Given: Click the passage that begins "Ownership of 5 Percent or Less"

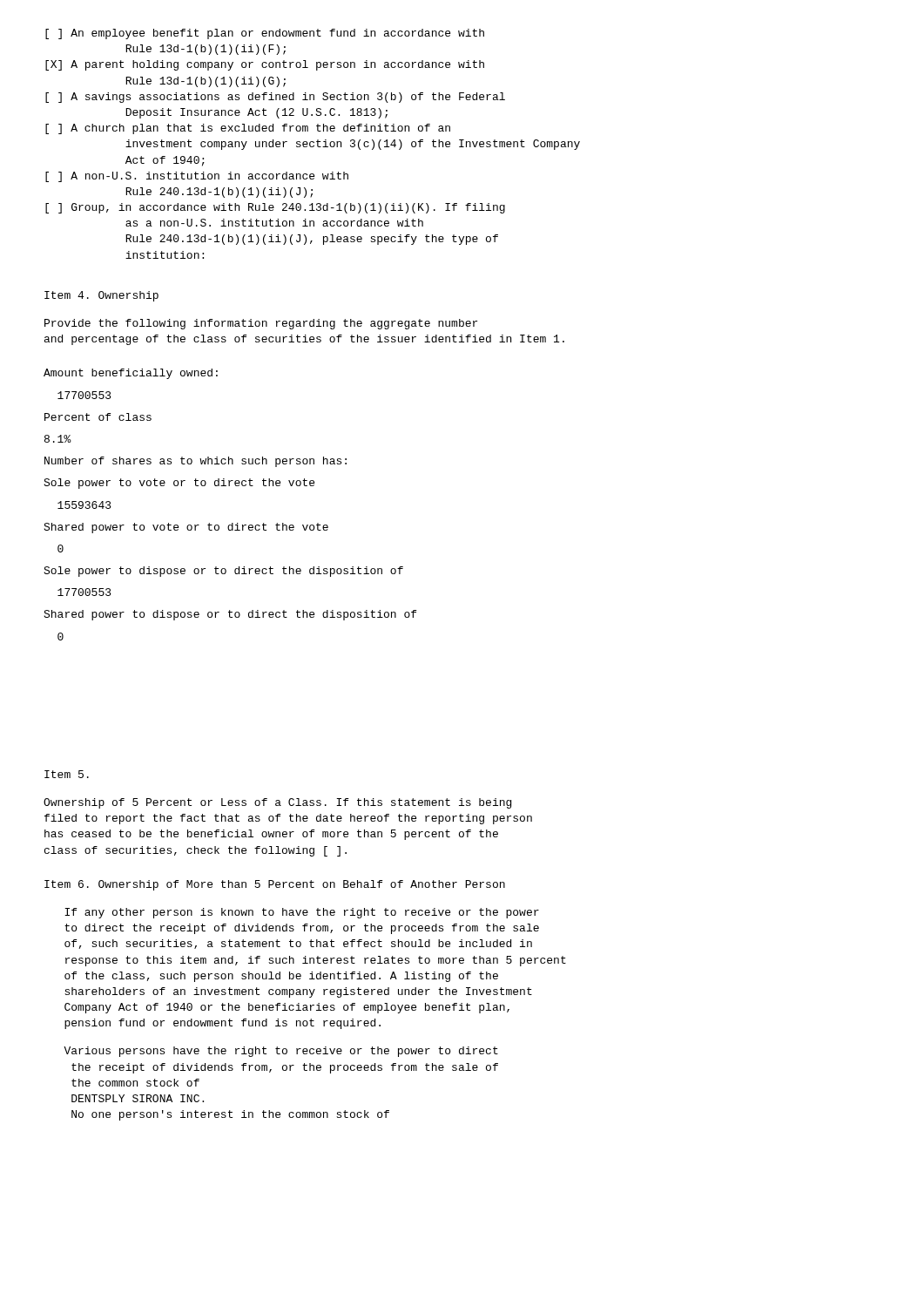Looking at the screenshot, I should (288, 827).
